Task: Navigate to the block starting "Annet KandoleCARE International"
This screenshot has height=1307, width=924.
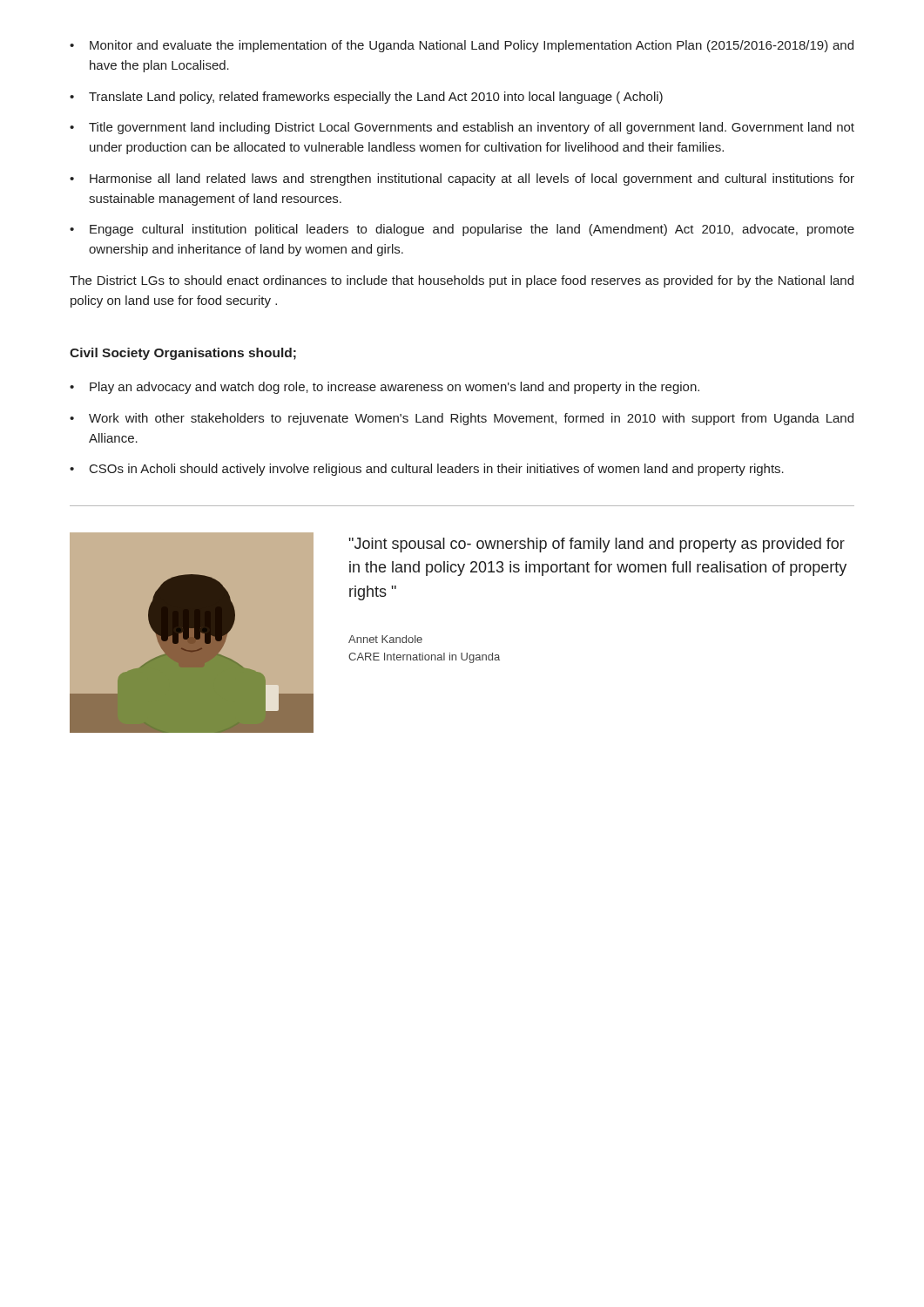Action: click(424, 648)
